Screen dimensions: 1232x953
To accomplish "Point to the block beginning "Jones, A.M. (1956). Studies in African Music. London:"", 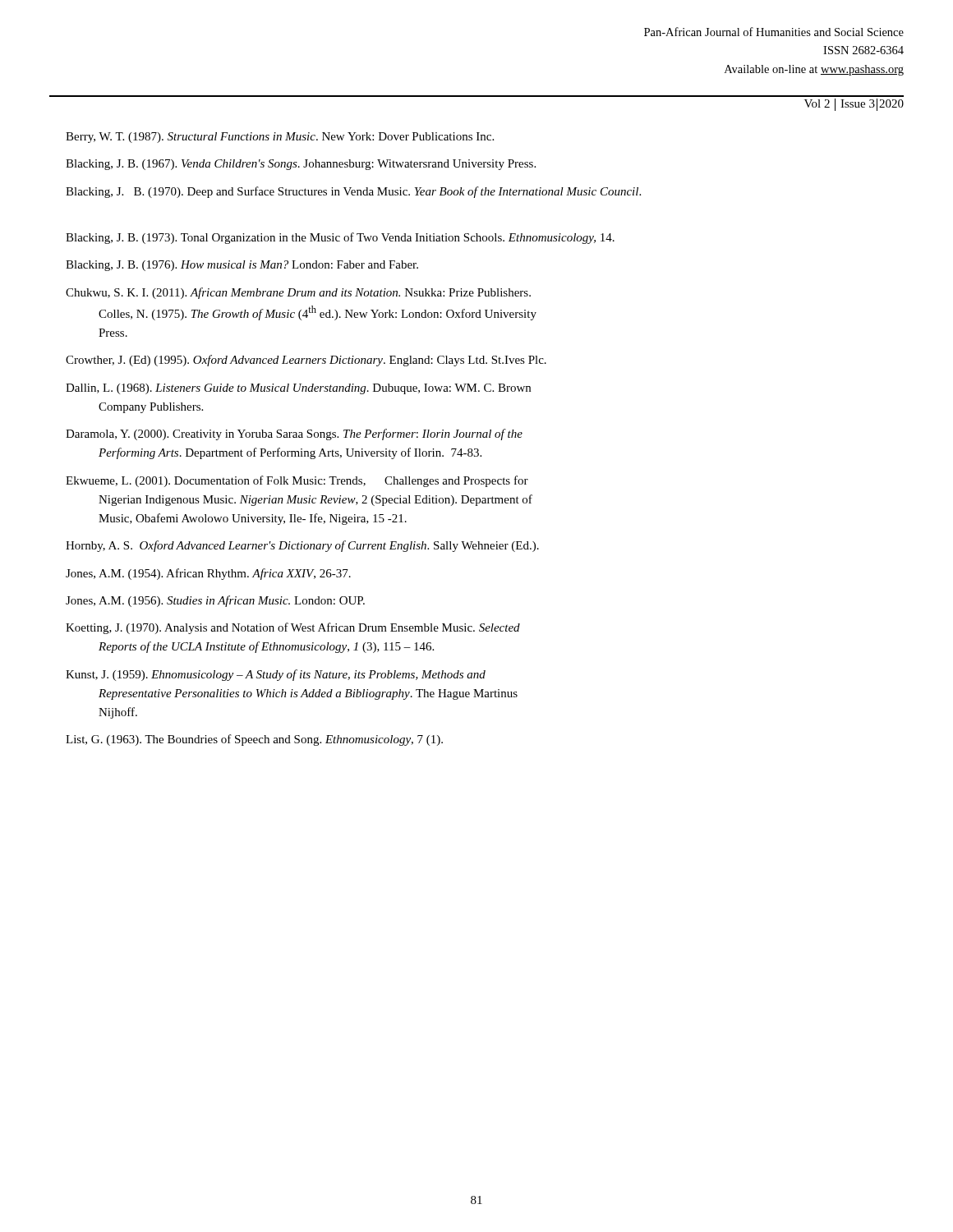I will click(216, 600).
